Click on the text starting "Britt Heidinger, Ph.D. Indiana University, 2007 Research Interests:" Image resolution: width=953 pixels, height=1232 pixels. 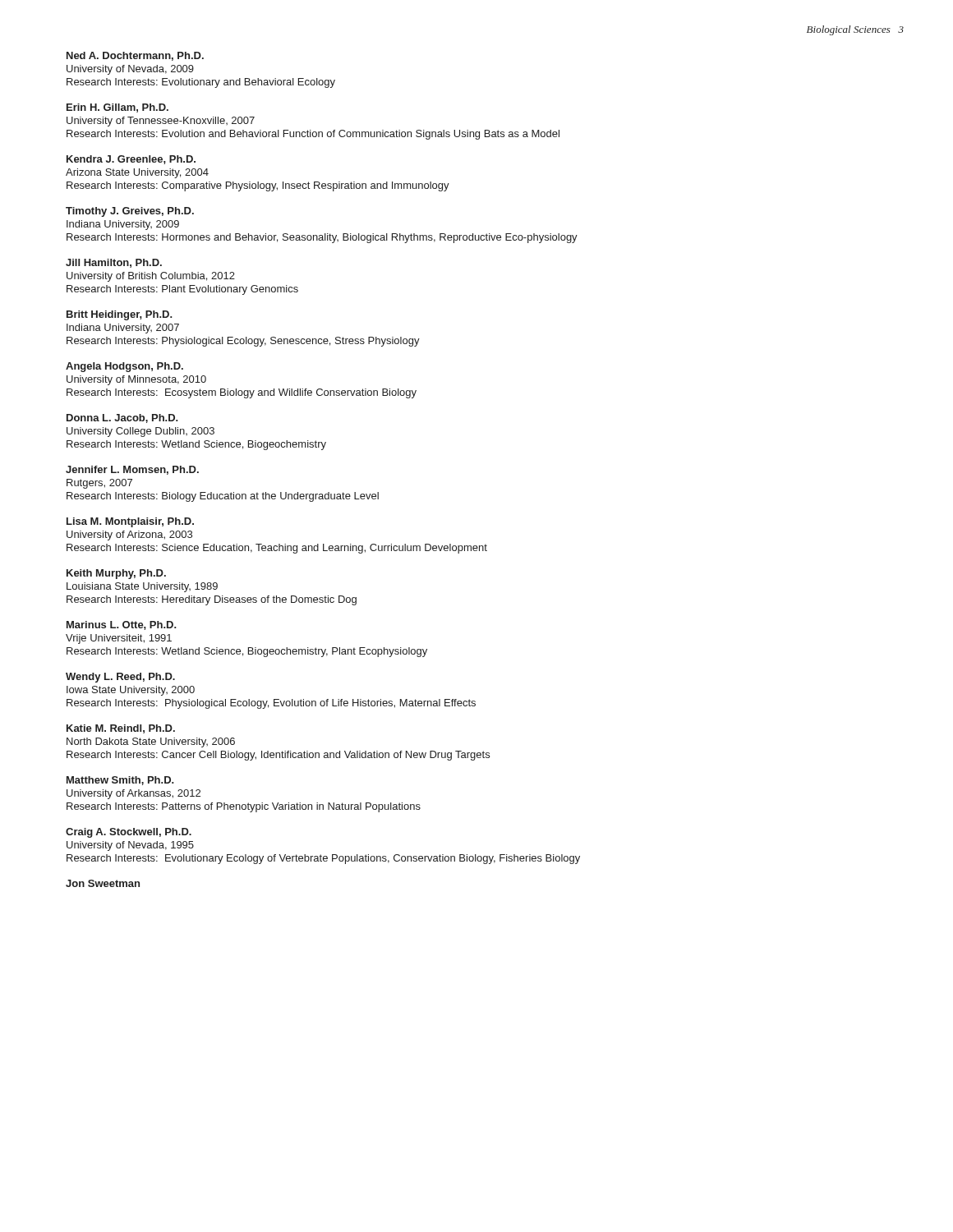120,315
